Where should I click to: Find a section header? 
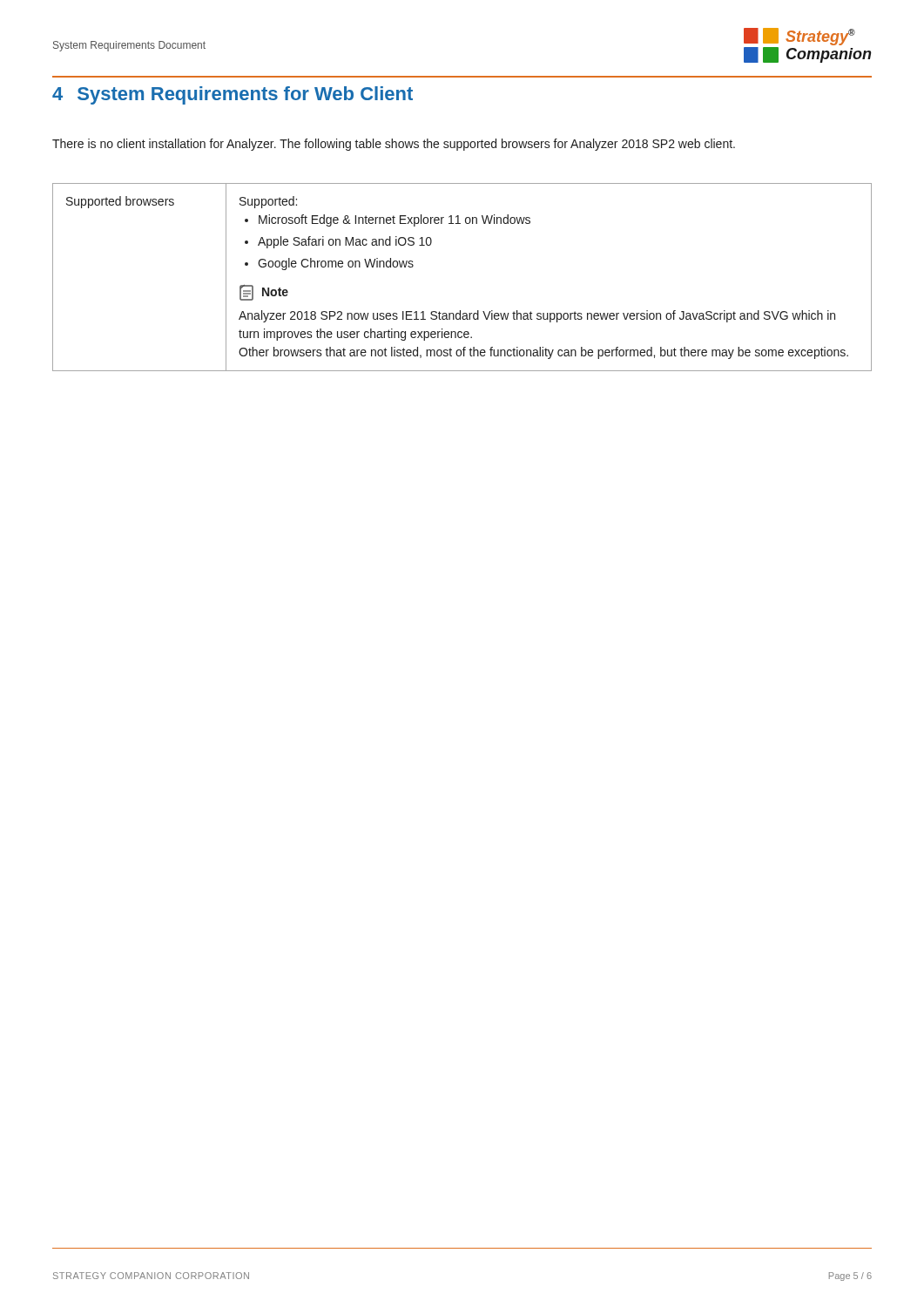point(462,94)
